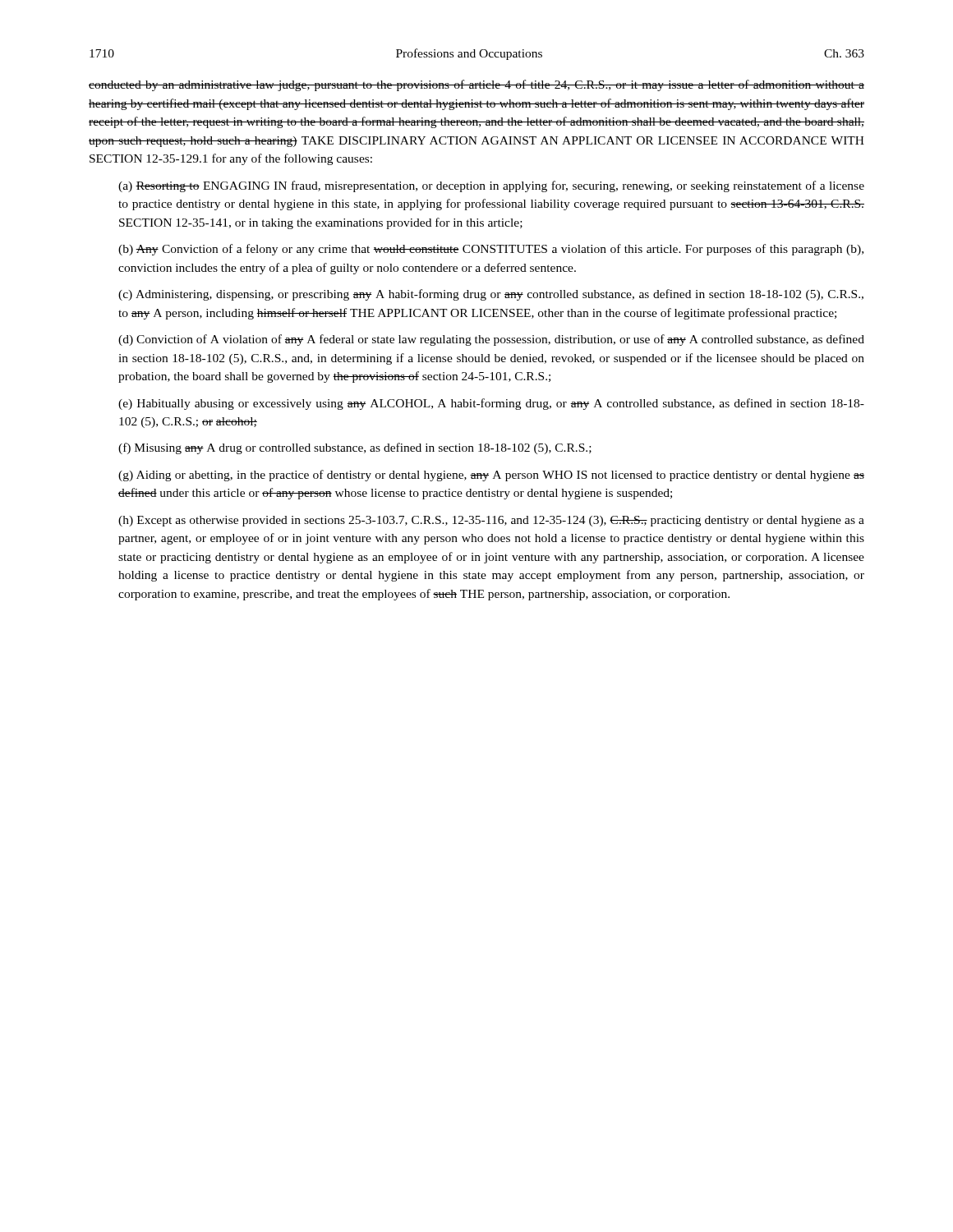The width and height of the screenshot is (953, 1232).
Task: Select the text block starting "(b) Any Conviction of a"
Action: pyautogui.click(x=491, y=258)
